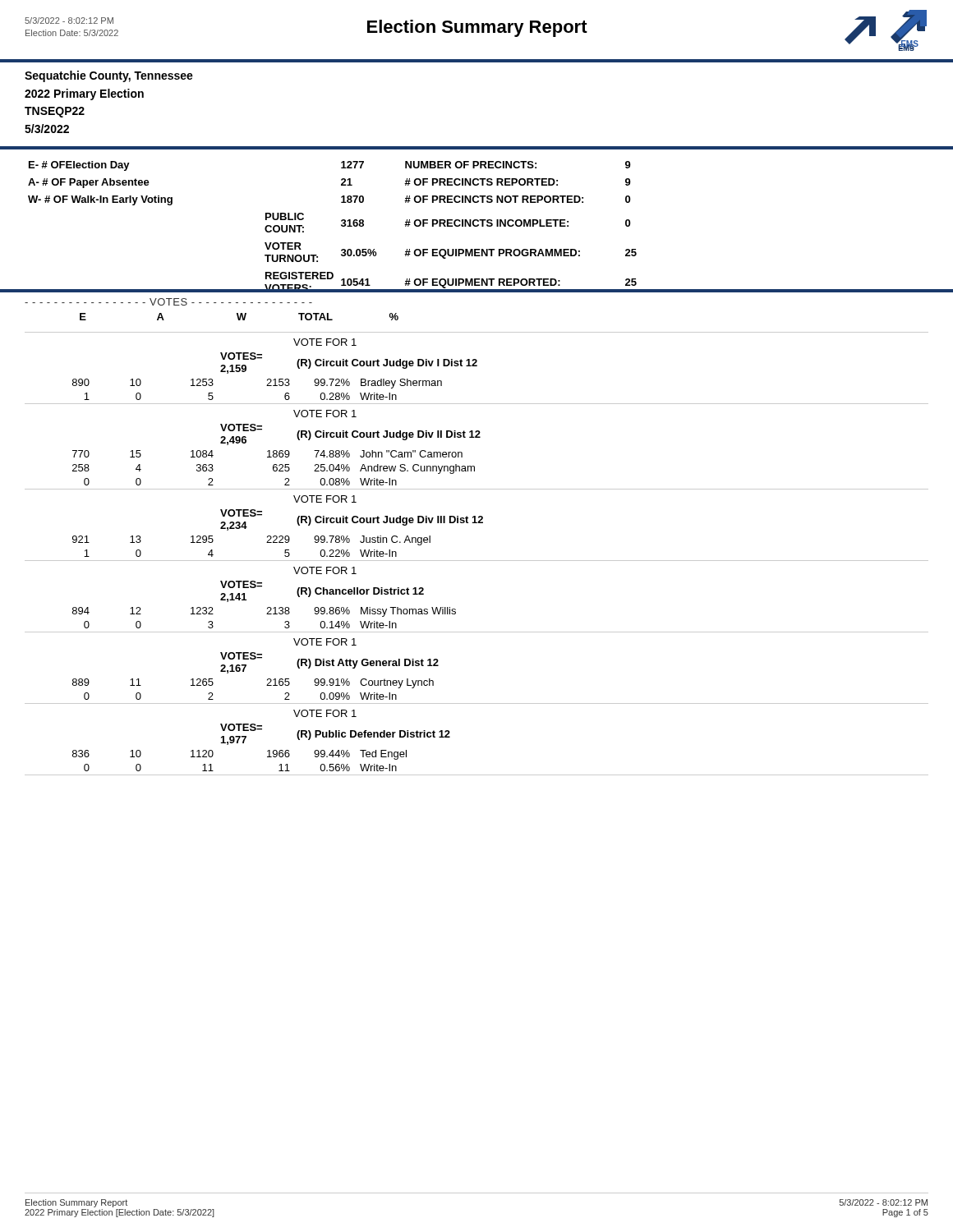Select the table that reads "(R) Circuit Court Judge Div"
The width and height of the screenshot is (953, 1232).
click(476, 554)
